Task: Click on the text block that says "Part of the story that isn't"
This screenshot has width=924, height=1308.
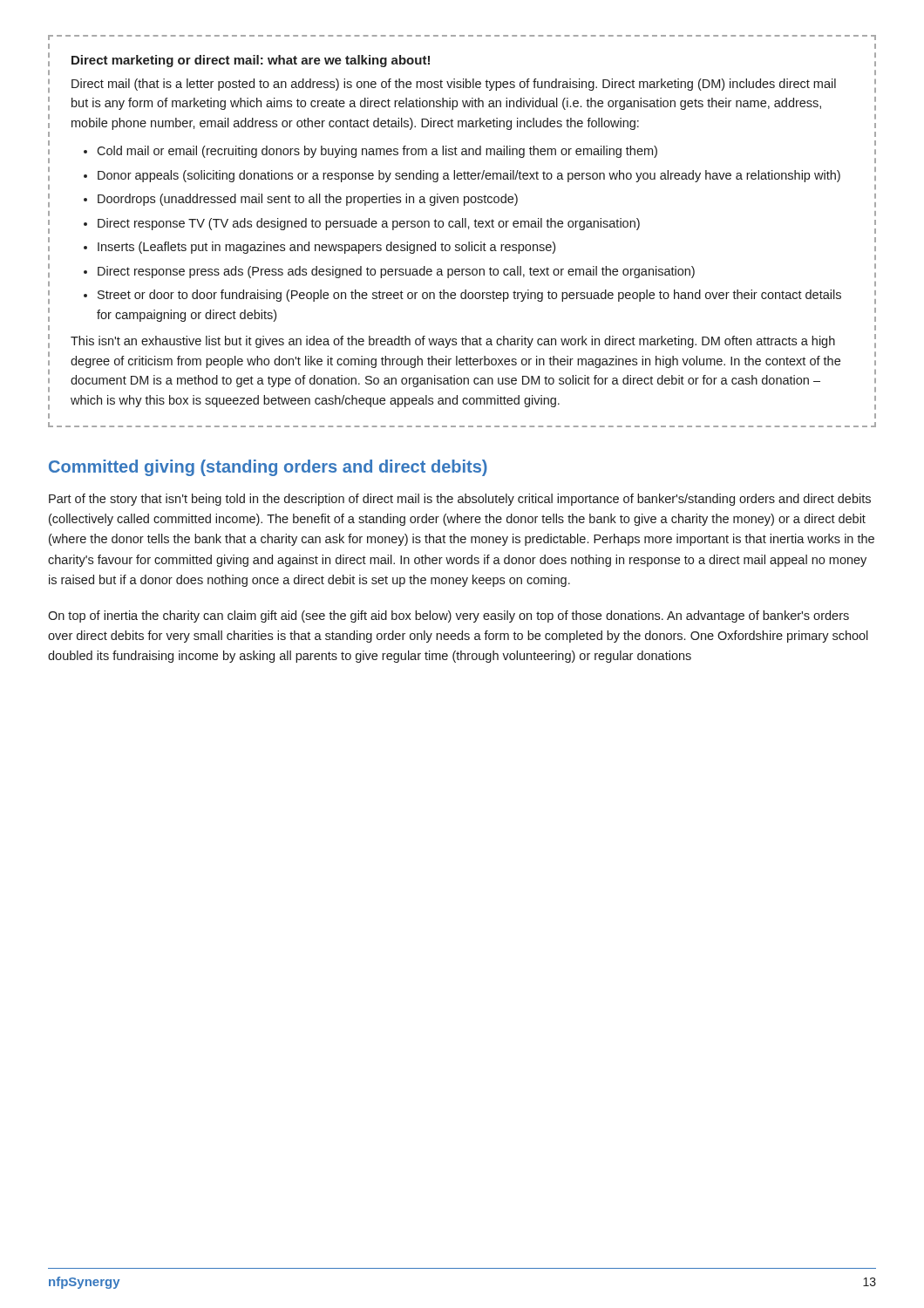Action: pos(461,539)
